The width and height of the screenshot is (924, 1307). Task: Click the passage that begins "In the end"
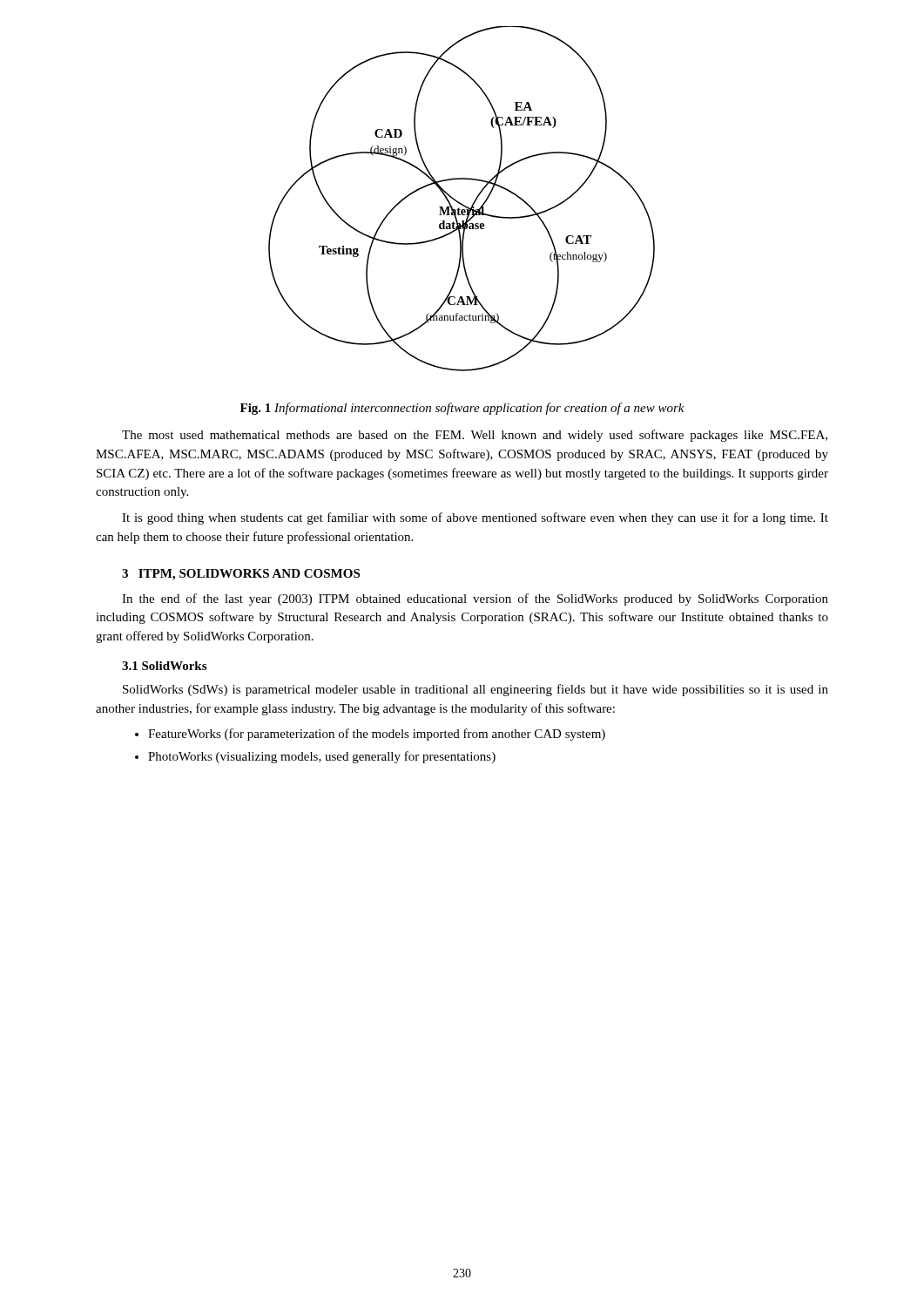pyautogui.click(x=462, y=617)
